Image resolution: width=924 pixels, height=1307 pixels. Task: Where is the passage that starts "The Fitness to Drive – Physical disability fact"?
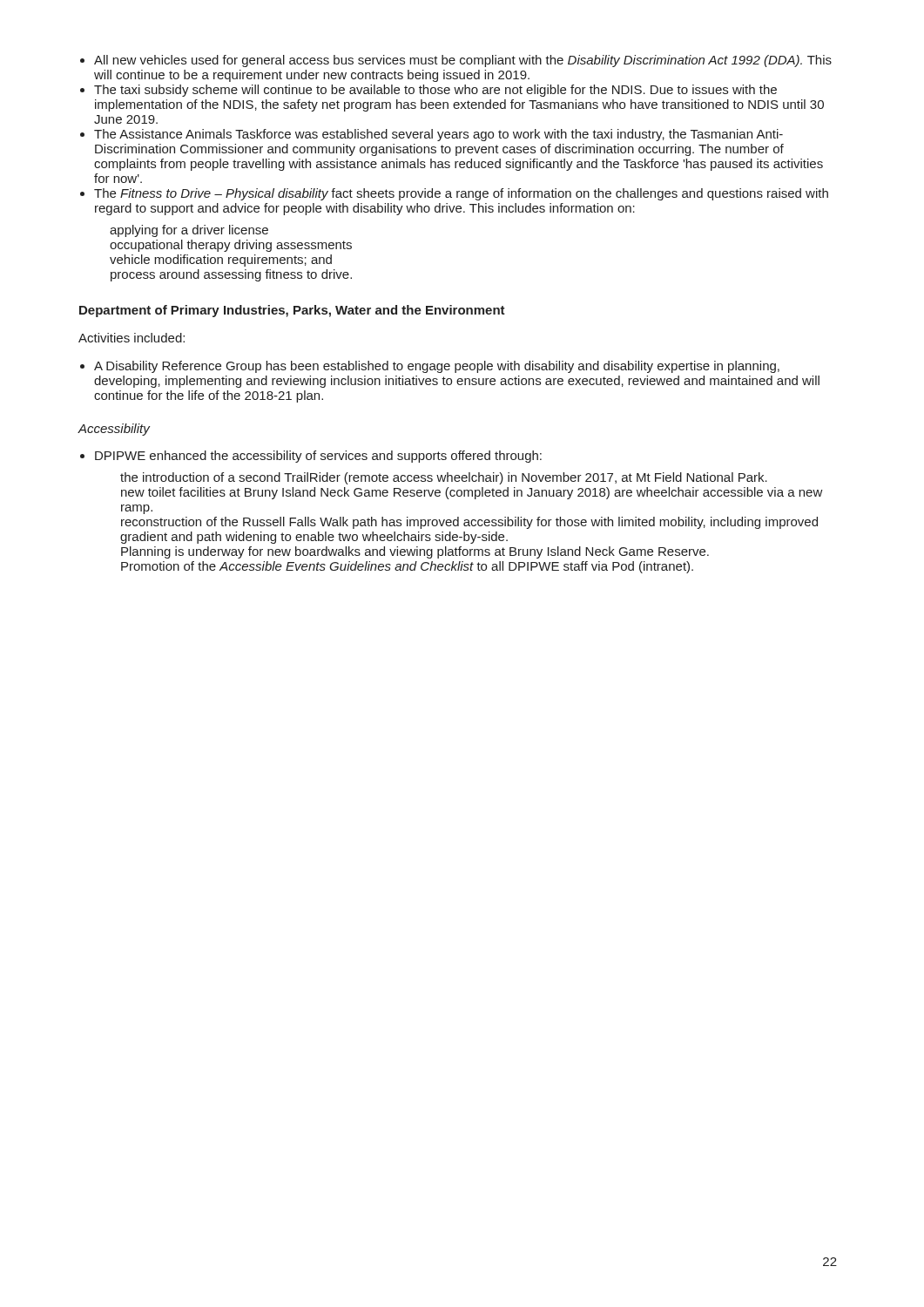click(461, 194)
